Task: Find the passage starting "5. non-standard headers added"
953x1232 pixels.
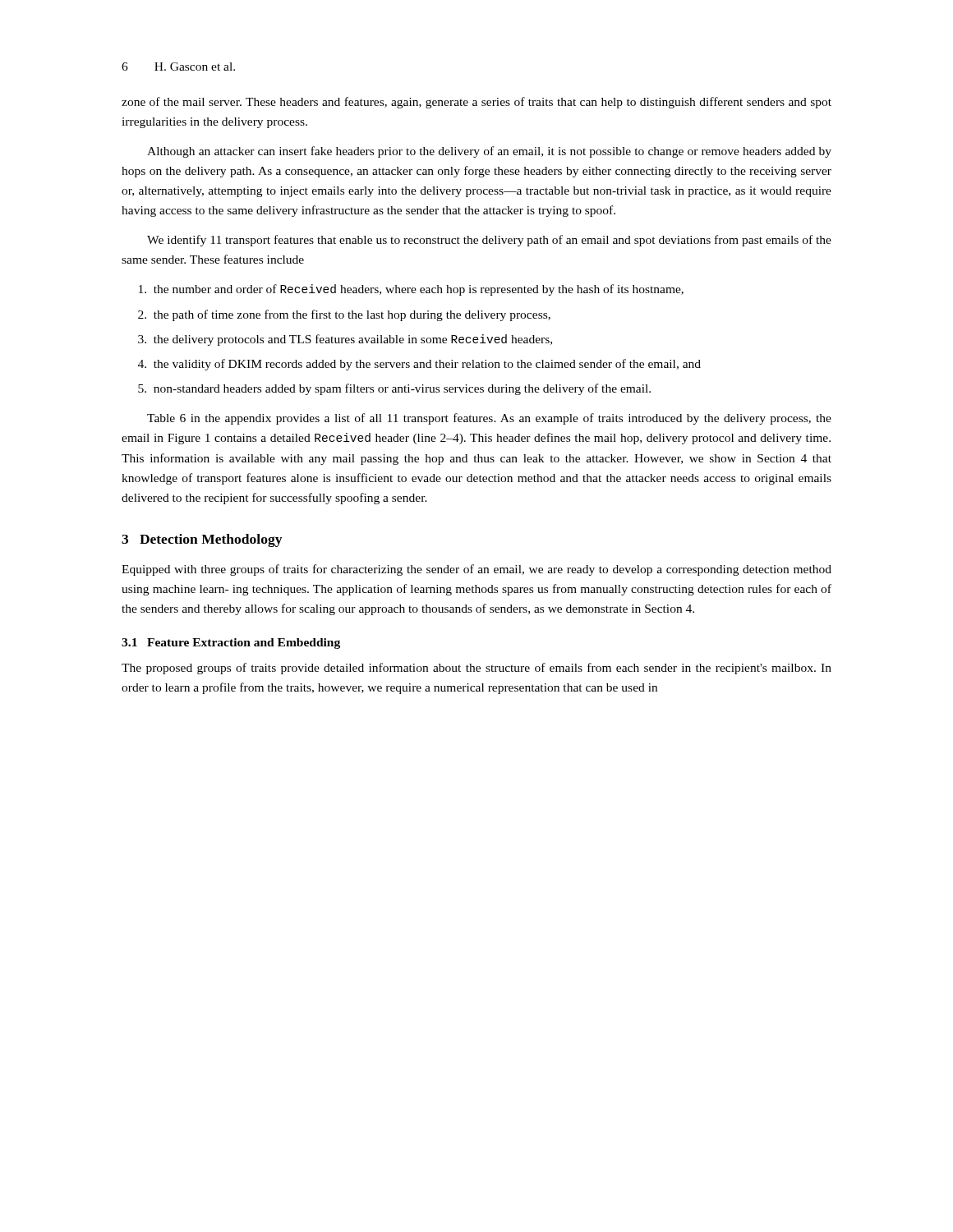Action: pos(476,389)
